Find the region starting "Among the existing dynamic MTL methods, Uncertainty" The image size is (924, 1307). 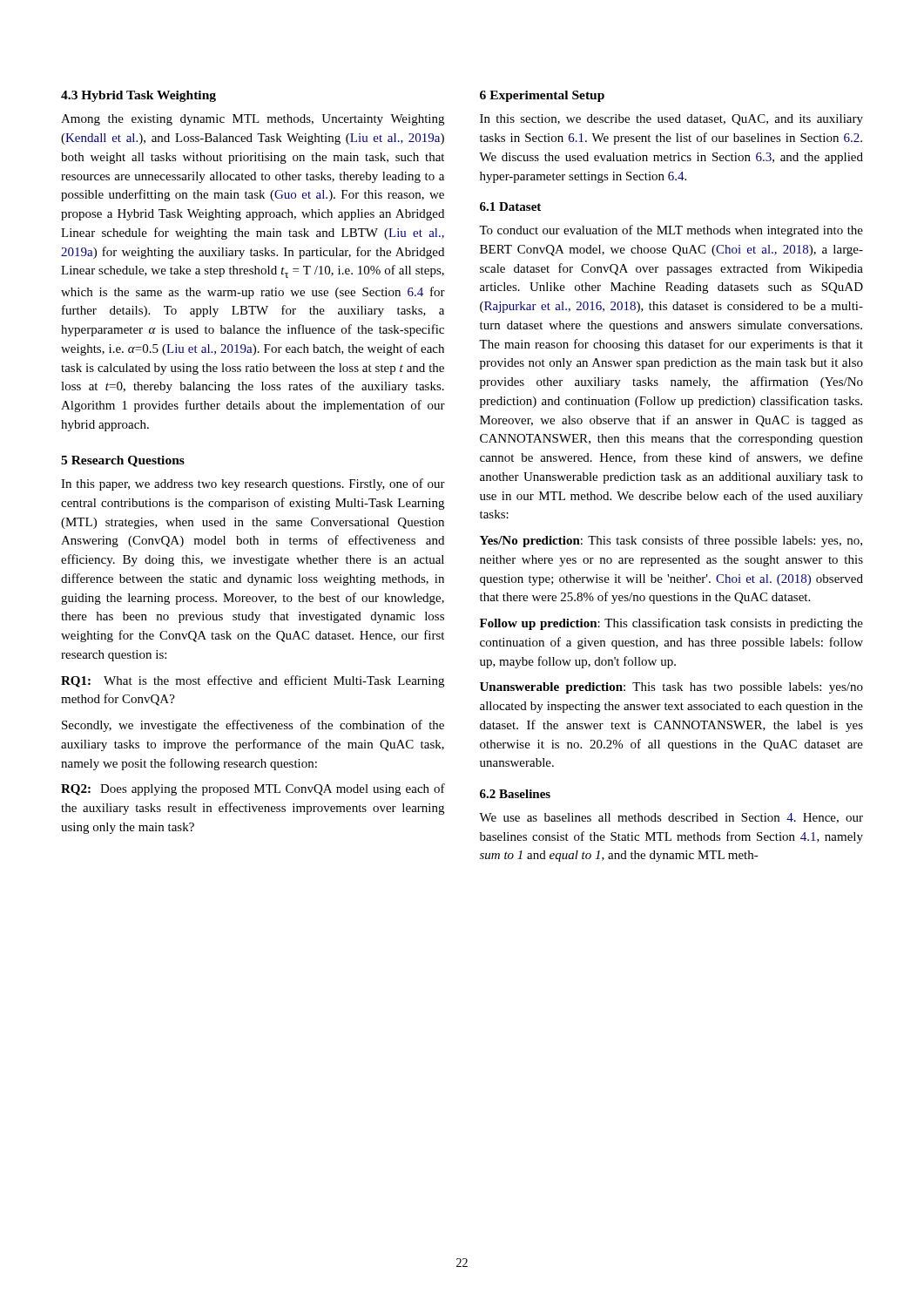[253, 272]
